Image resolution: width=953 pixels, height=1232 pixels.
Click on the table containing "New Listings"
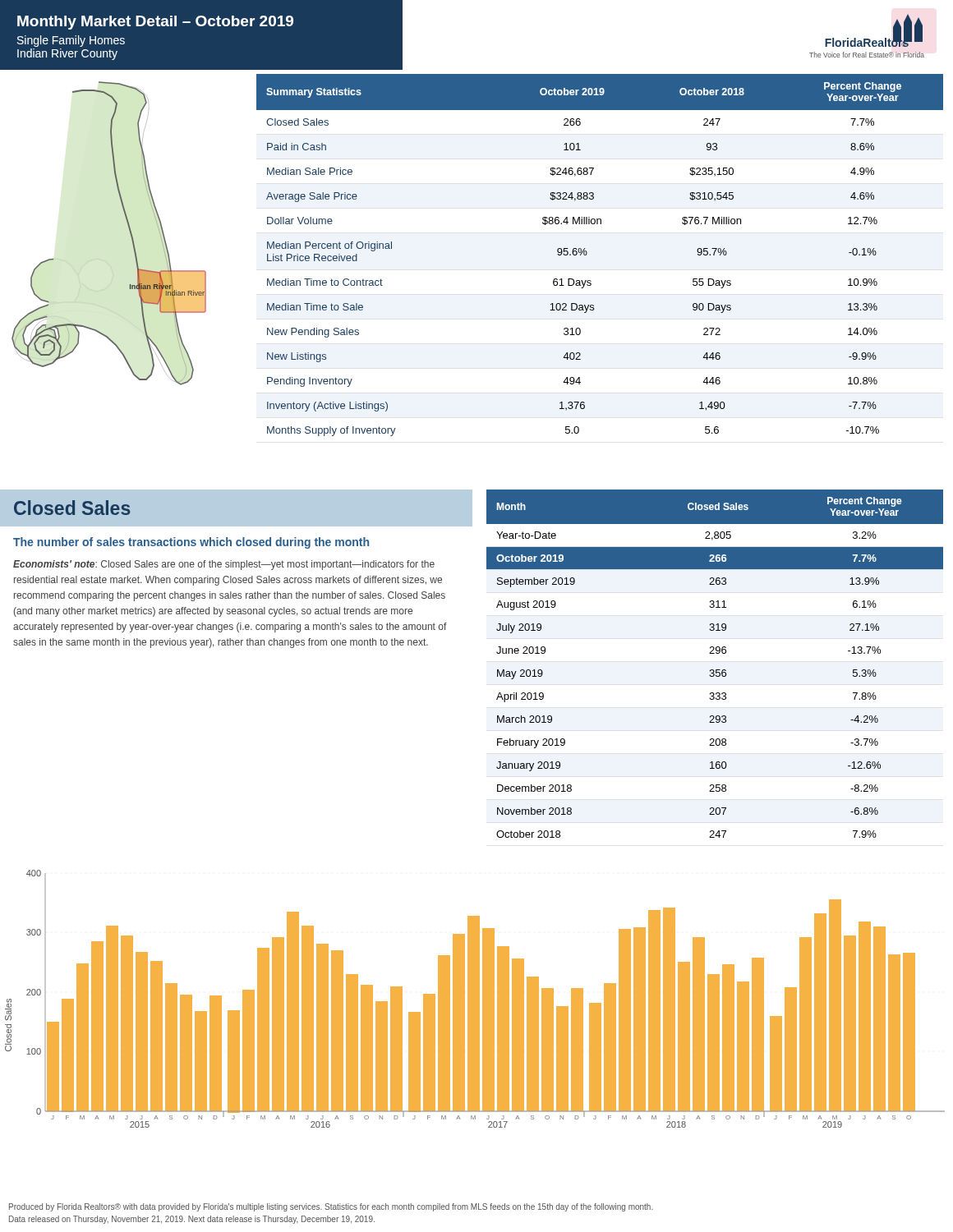tap(600, 258)
